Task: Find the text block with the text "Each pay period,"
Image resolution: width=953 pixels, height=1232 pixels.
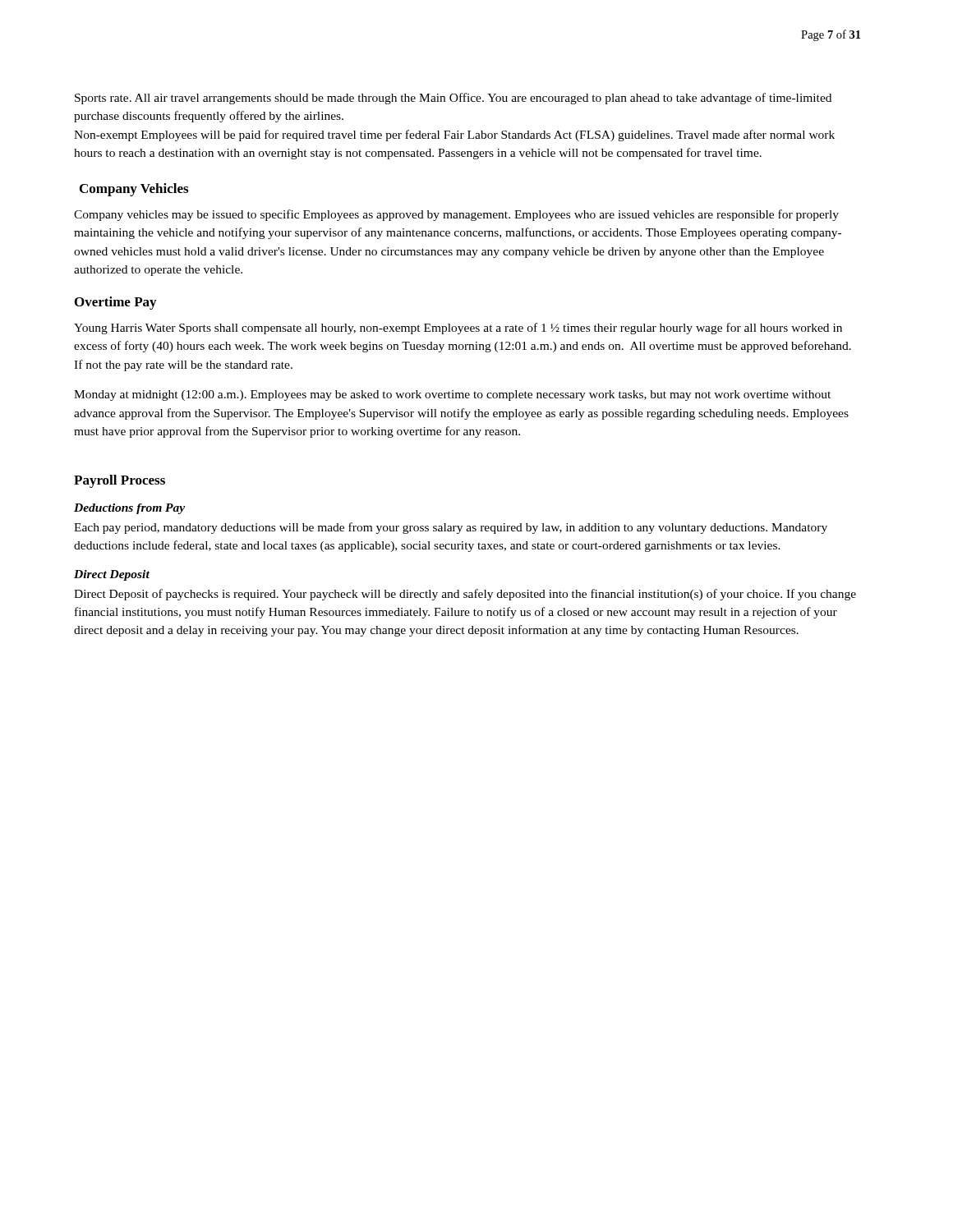Action: pos(451,536)
